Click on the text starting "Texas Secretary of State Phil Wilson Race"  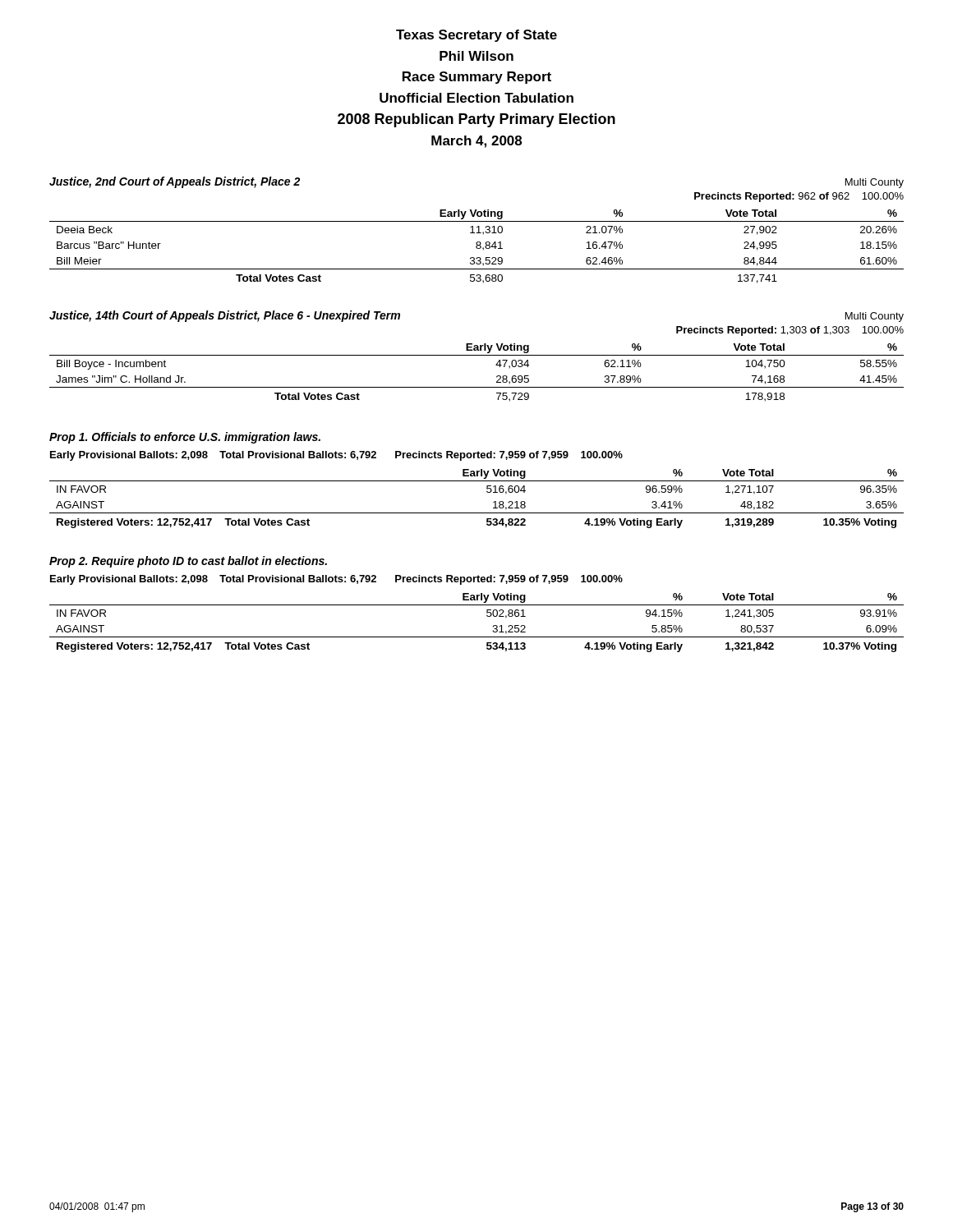(476, 88)
